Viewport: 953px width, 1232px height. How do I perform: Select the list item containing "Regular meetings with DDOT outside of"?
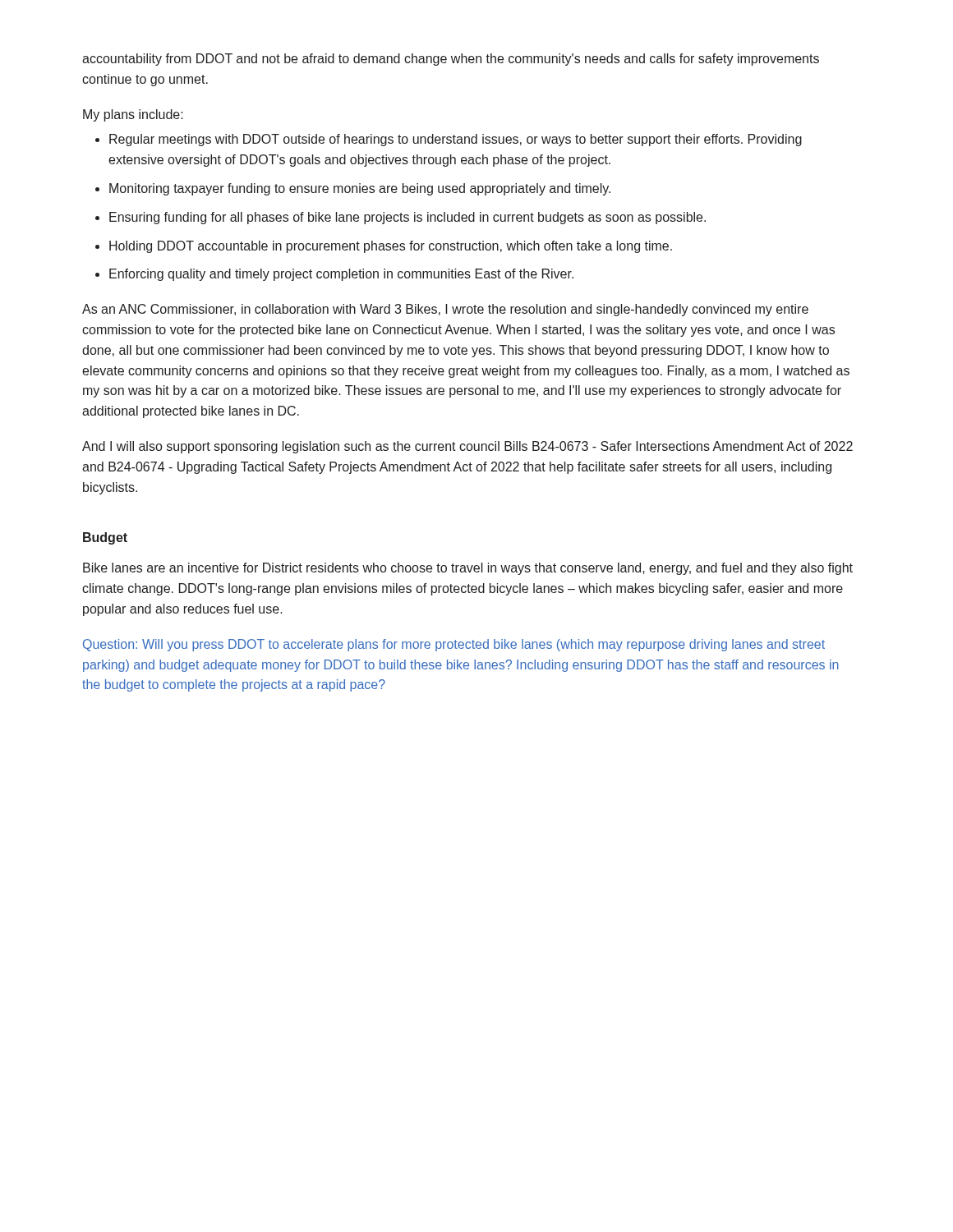[455, 150]
